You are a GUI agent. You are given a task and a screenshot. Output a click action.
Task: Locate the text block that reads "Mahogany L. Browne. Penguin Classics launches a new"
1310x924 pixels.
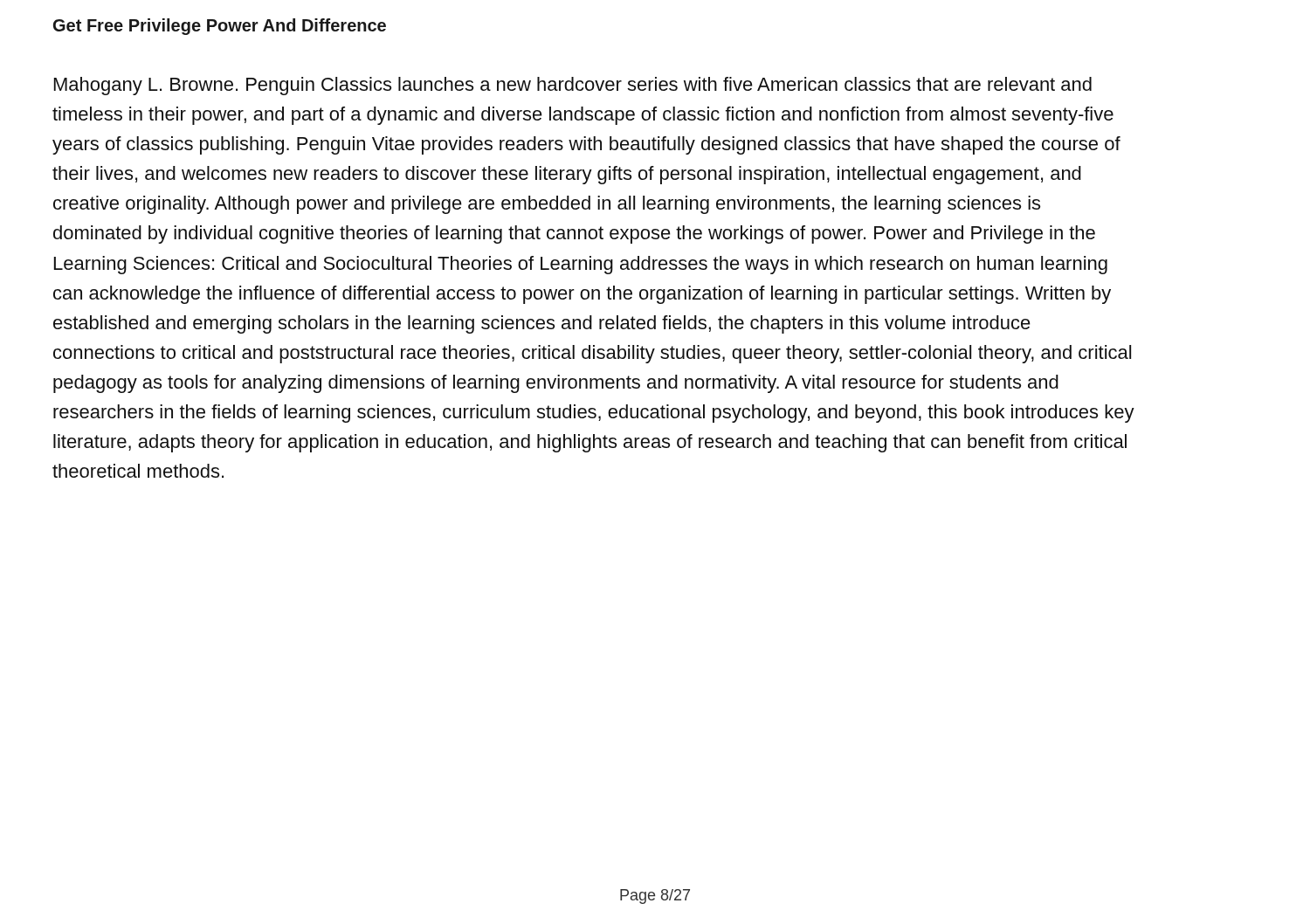click(x=593, y=278)
